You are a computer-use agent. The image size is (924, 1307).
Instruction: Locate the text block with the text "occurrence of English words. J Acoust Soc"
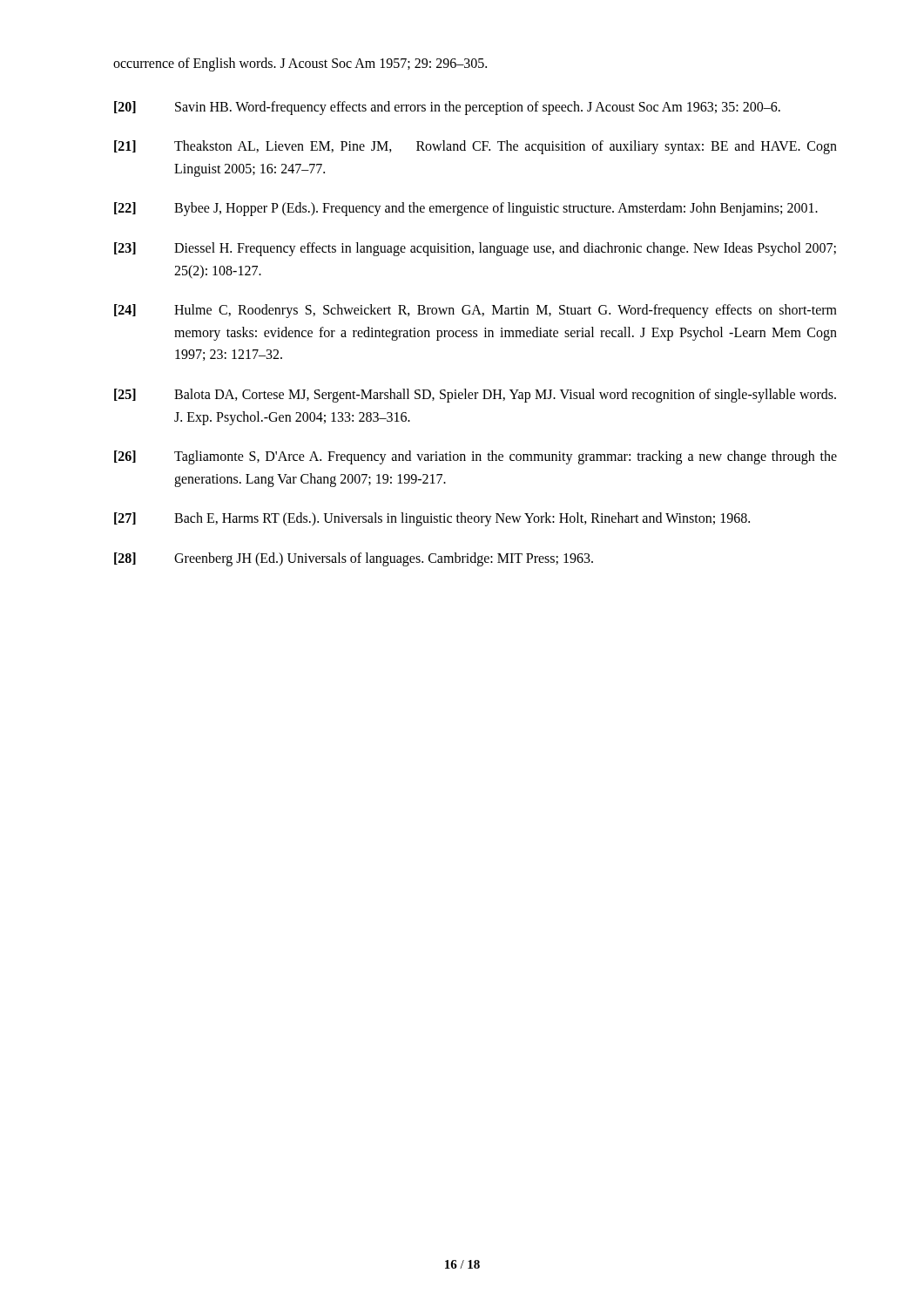pyautogui.click(x=301, y=63)
